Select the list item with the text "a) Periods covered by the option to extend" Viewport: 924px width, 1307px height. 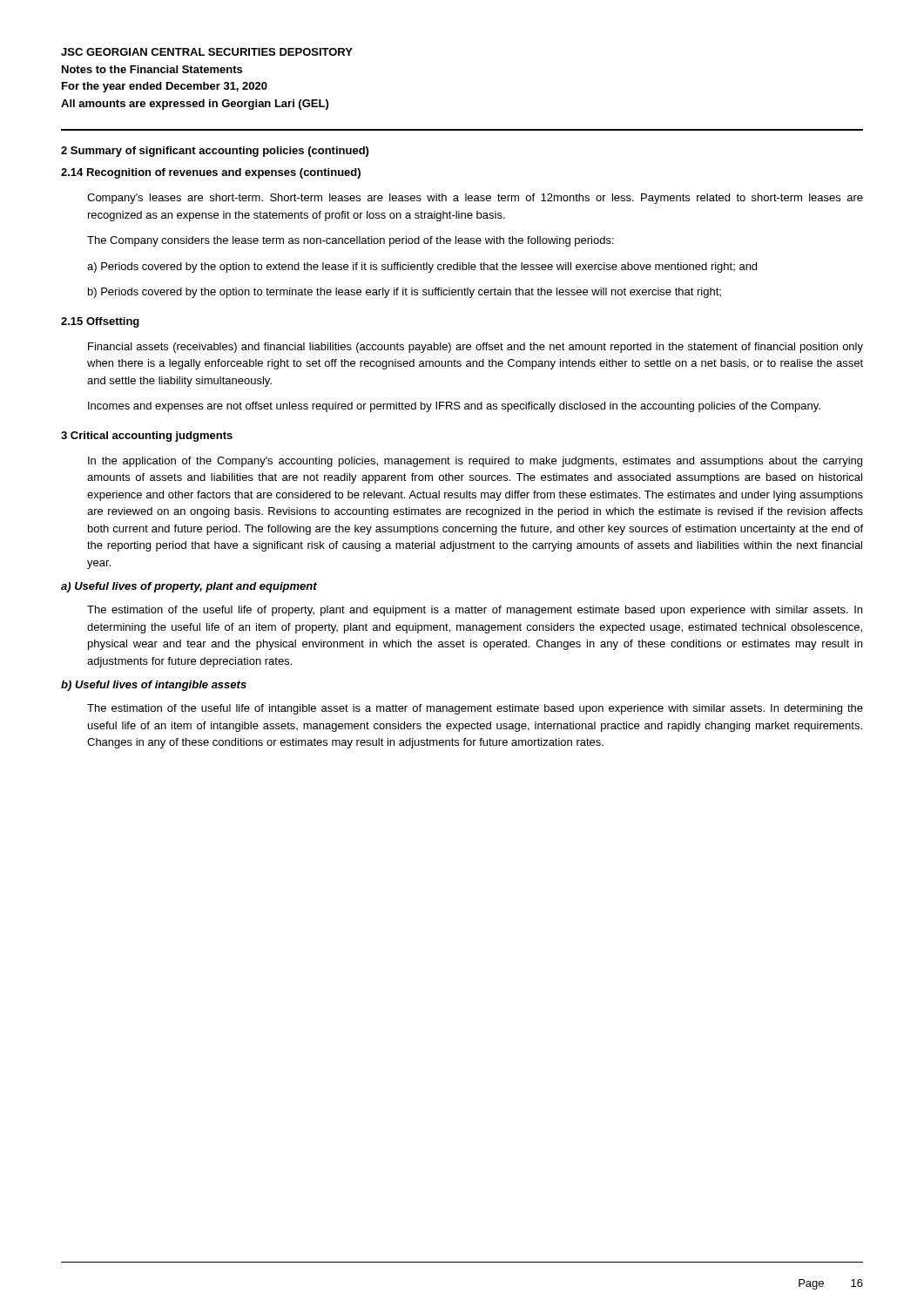click(x=422, y=266)
